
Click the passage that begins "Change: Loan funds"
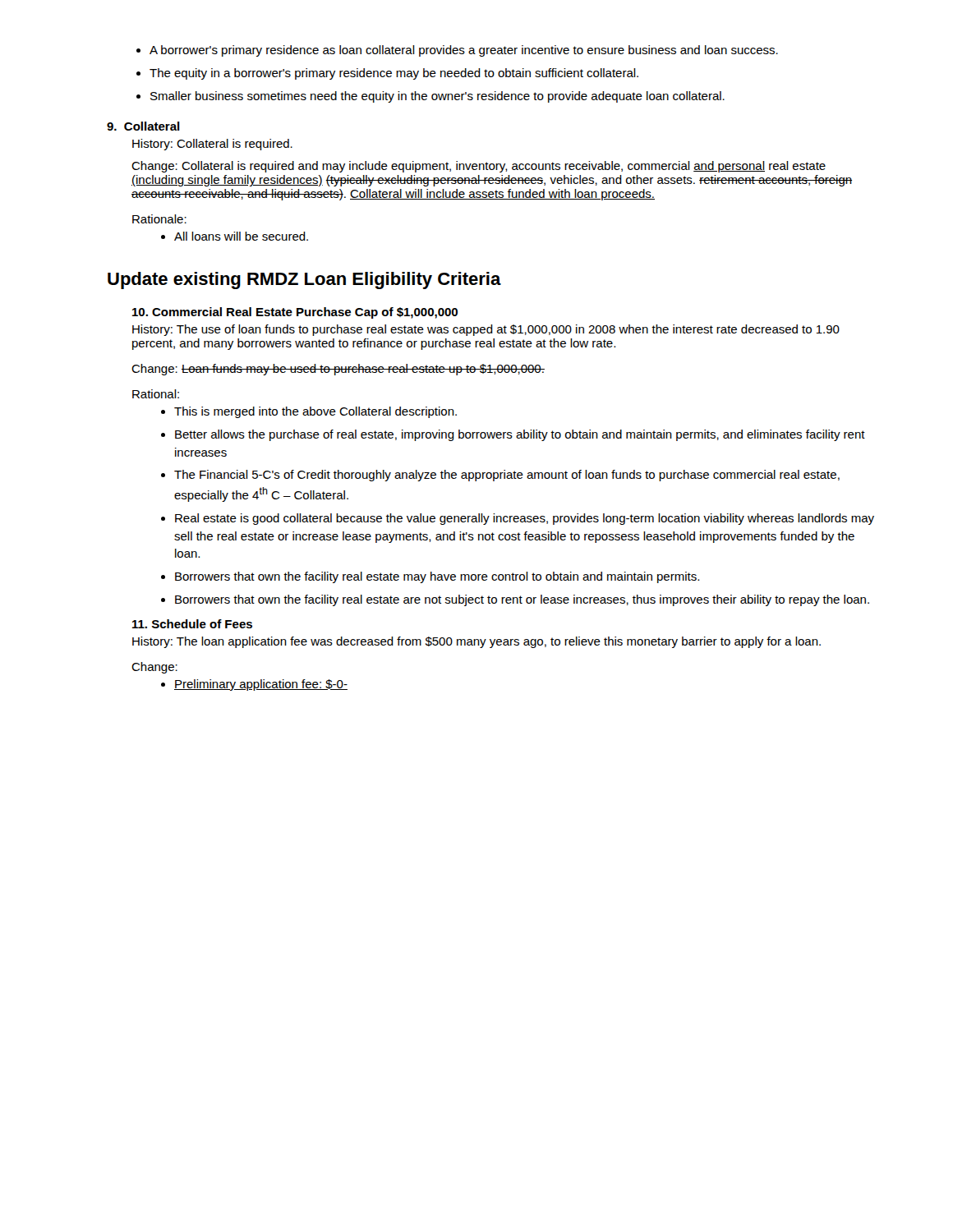[x=338, y=368]
